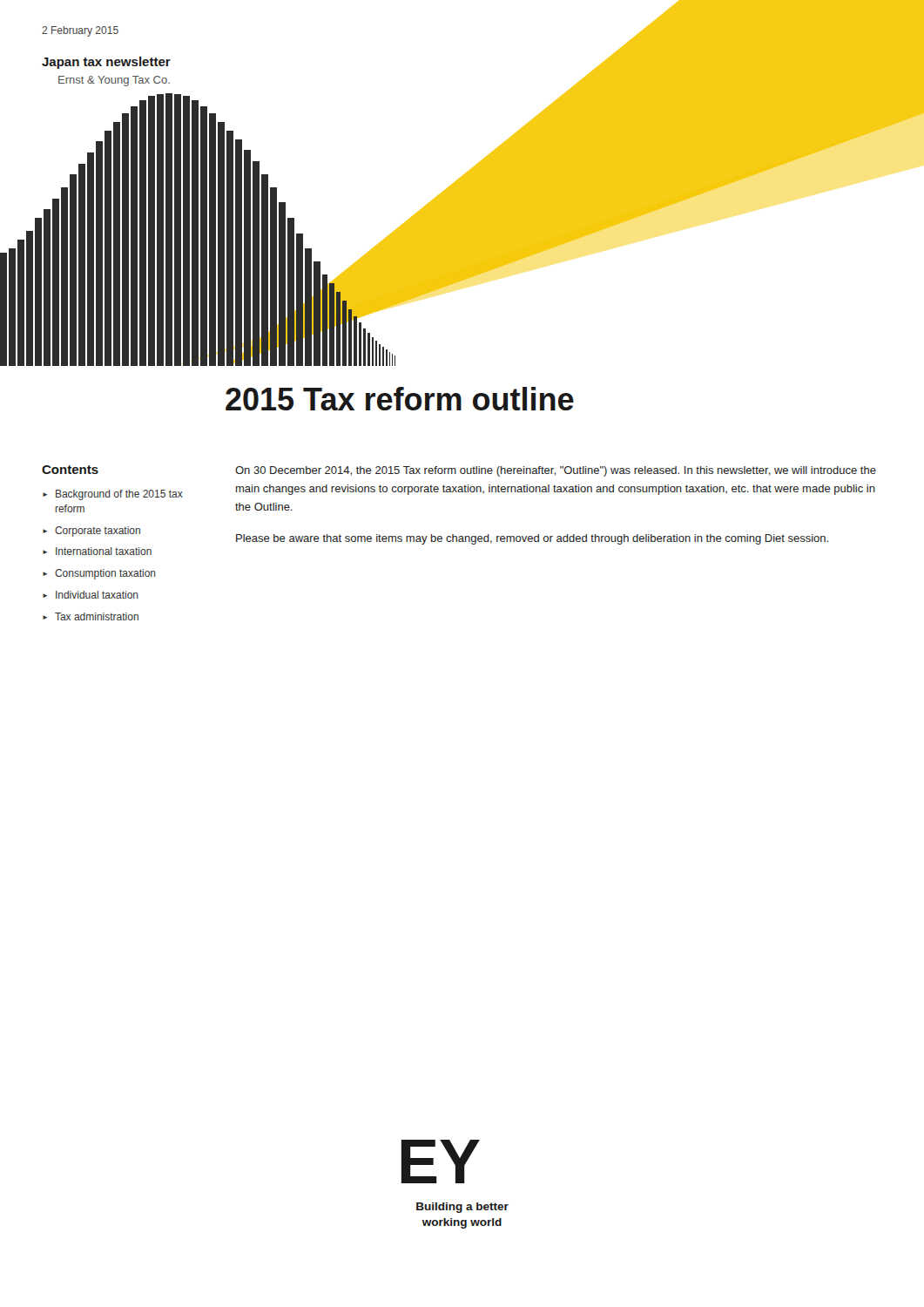
Task: Select the passage starting "► International taxation"
Action: coord(97,552)
